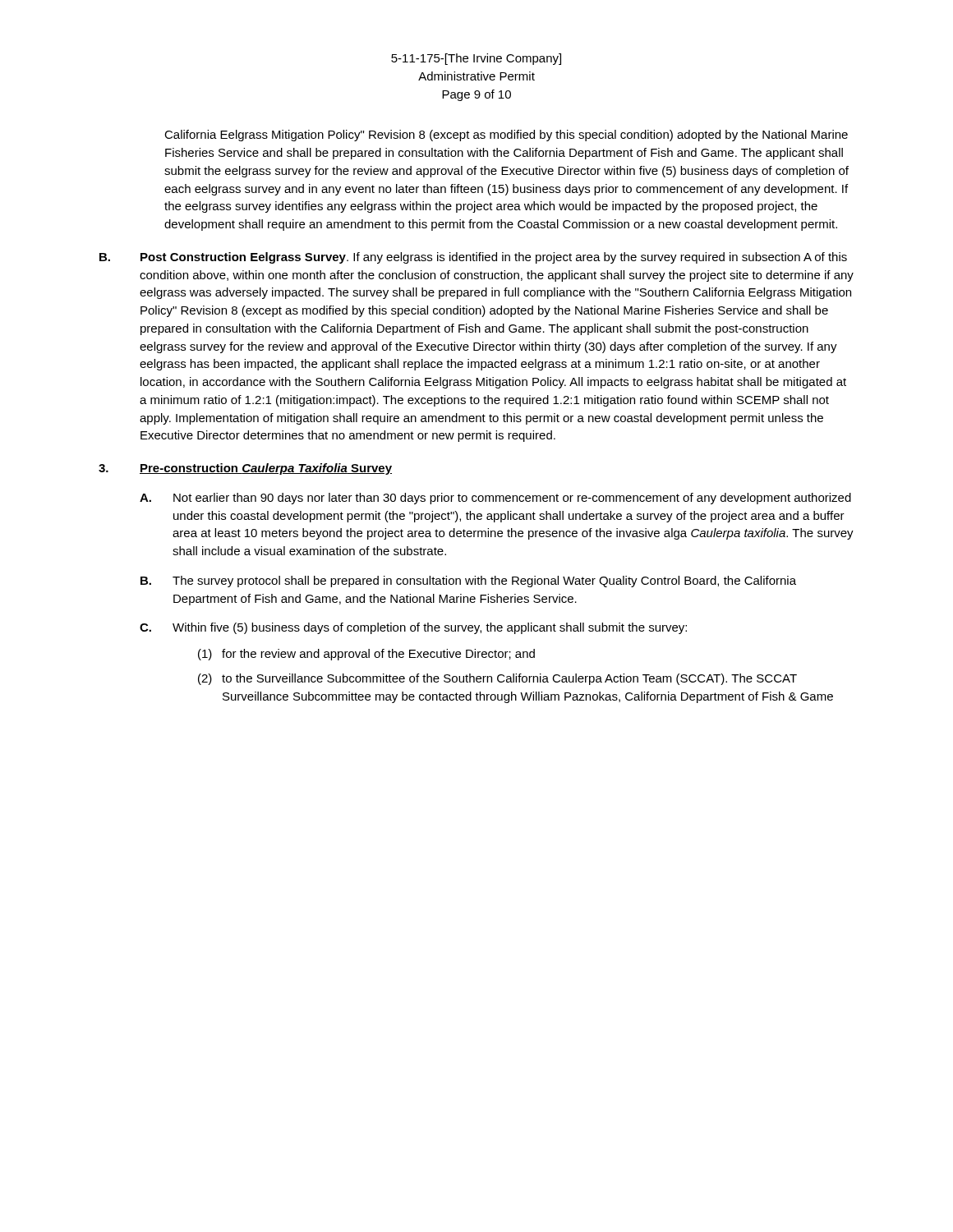
Task: Locate the block of text that opens with "B. Post Construction Eelgrass Survey. If"
Action: 476,346
